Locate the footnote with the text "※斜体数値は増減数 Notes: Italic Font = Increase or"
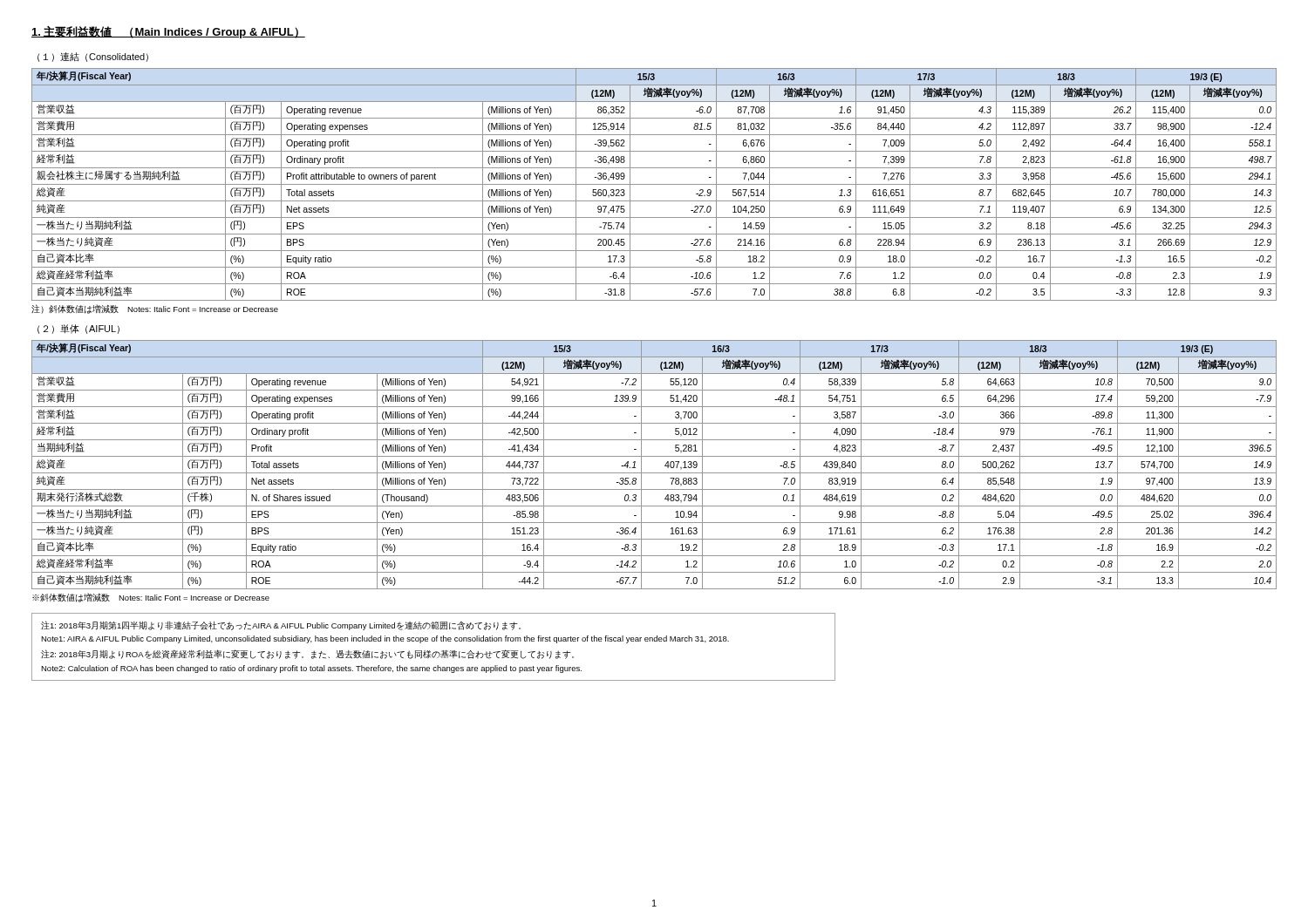Screen dimensions: 924x1308 (150, 598)
